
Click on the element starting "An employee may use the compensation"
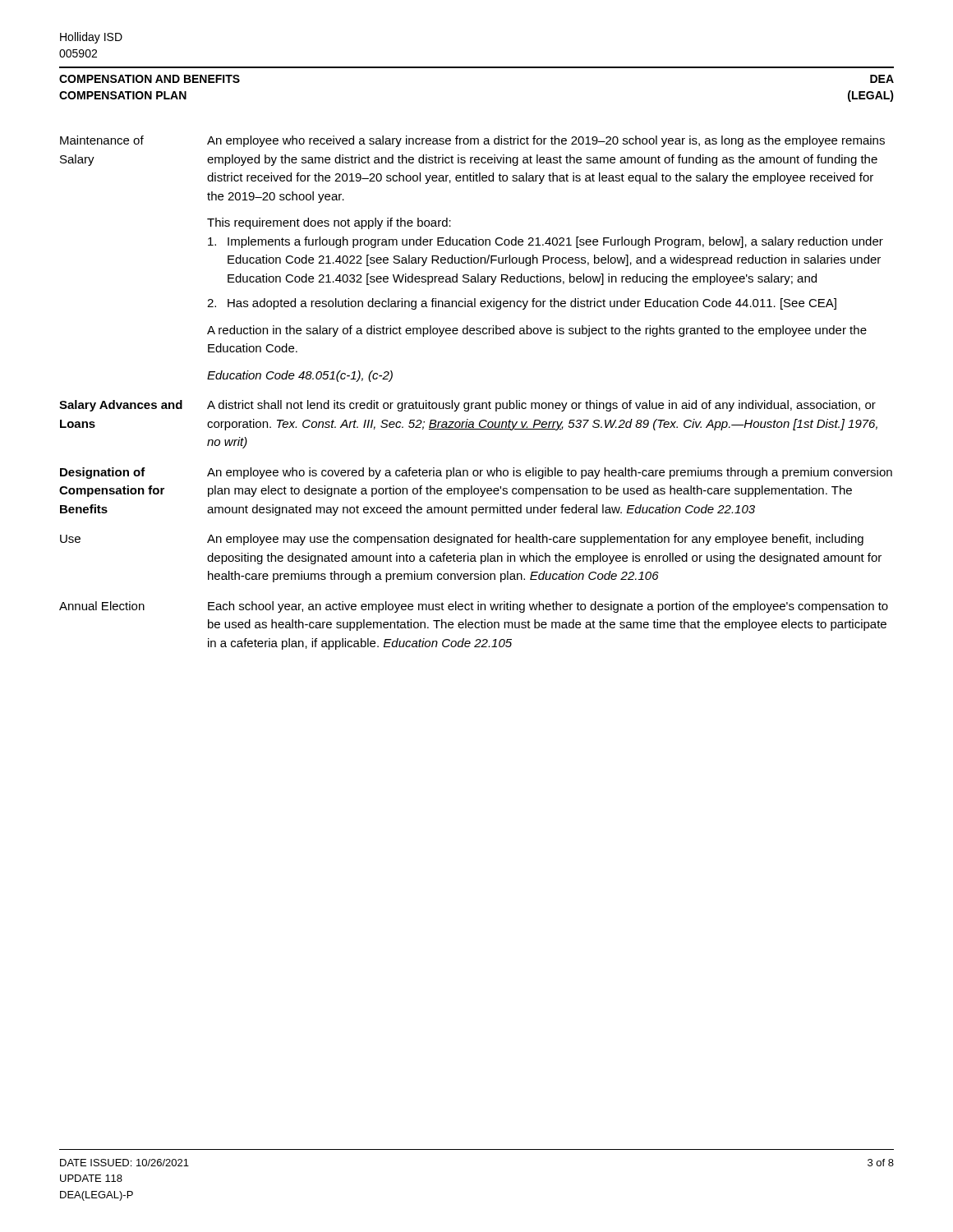click(x=550, y=557)
